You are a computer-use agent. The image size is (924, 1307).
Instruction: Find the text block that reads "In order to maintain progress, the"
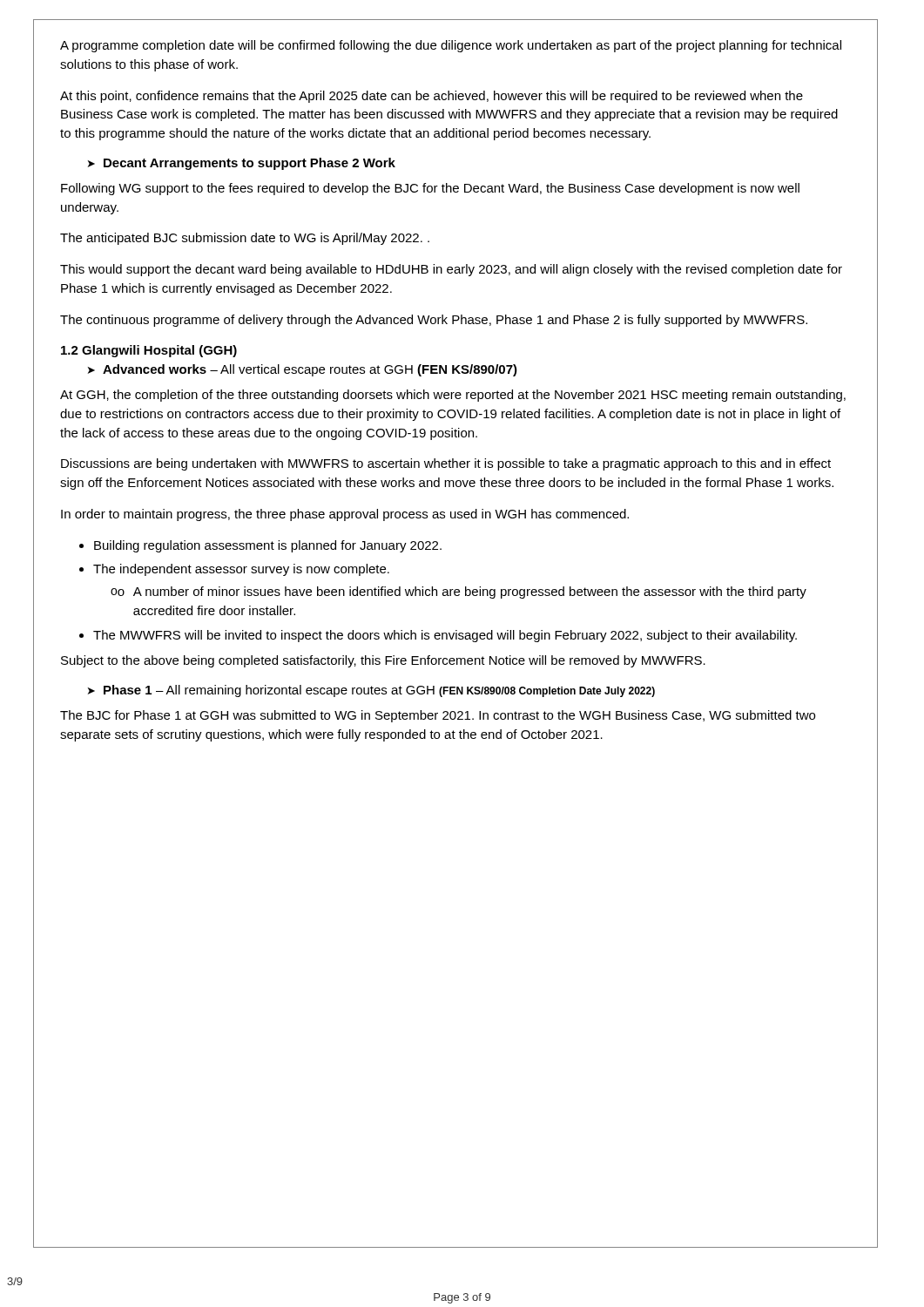click(455, 514)
